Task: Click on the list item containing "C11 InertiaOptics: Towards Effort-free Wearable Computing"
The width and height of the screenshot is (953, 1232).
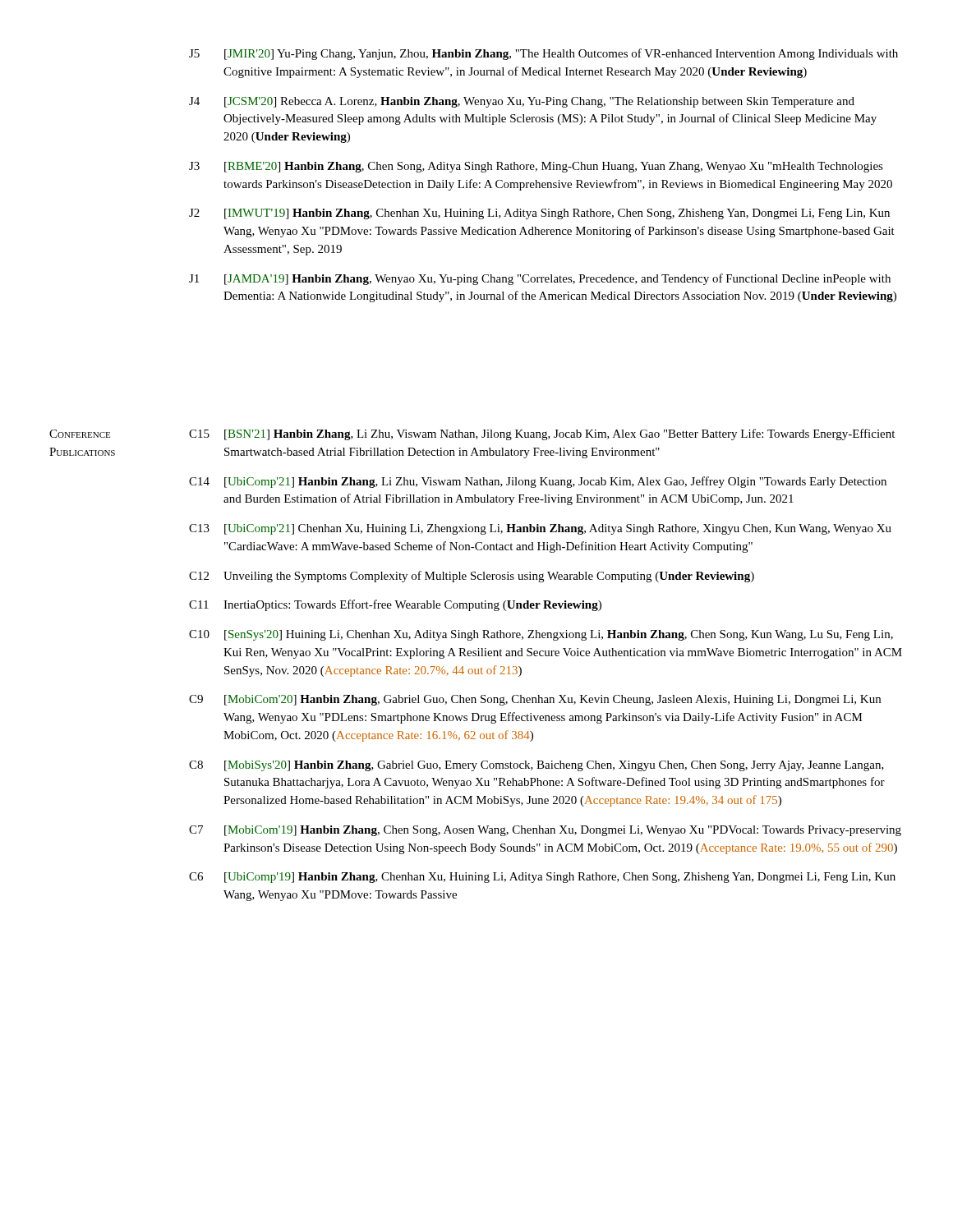Action: coord(546,605)
